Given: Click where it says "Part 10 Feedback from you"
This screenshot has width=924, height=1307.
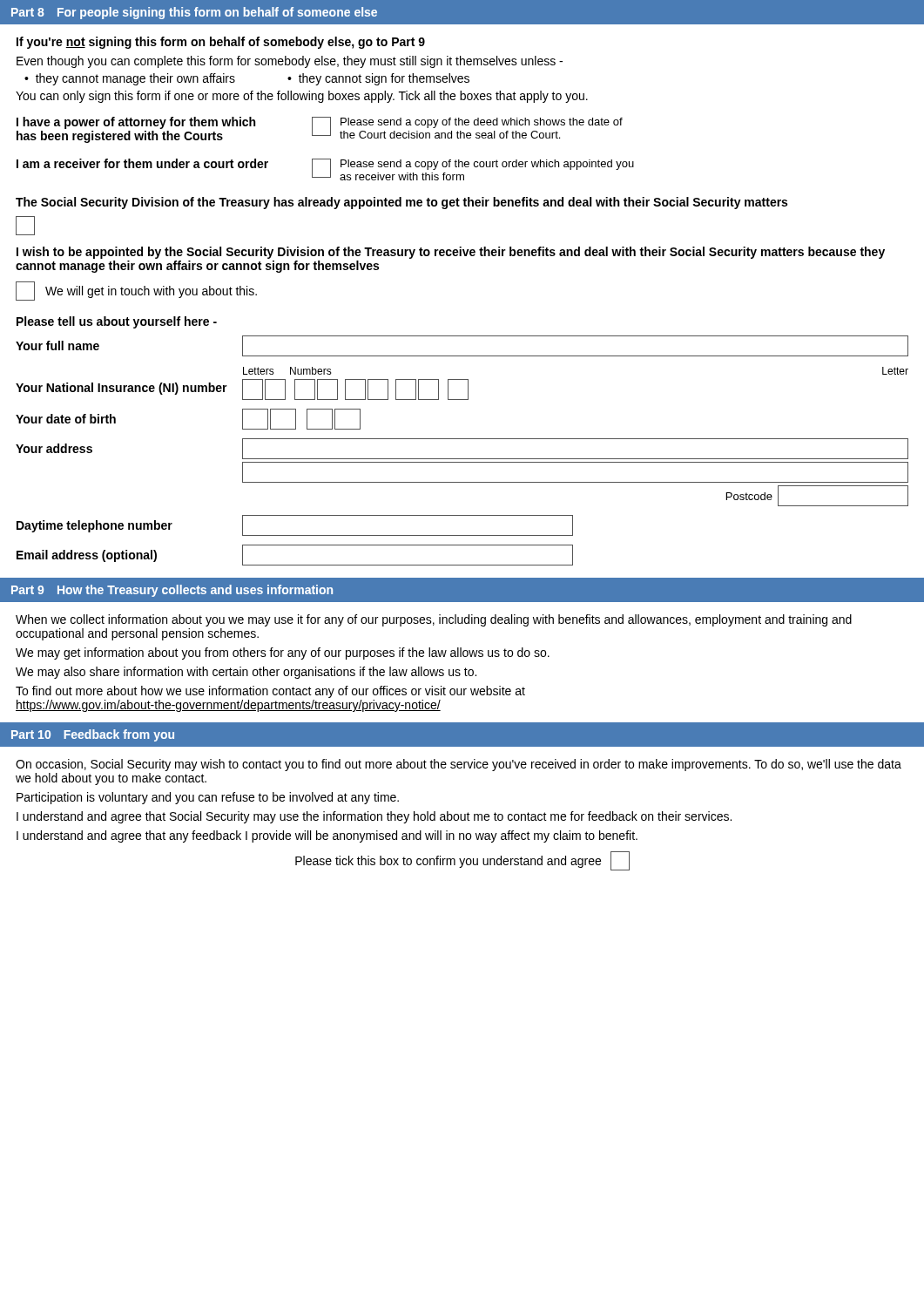Looking at the screenshot, I should pyautogui.click(x=93, y=735).
